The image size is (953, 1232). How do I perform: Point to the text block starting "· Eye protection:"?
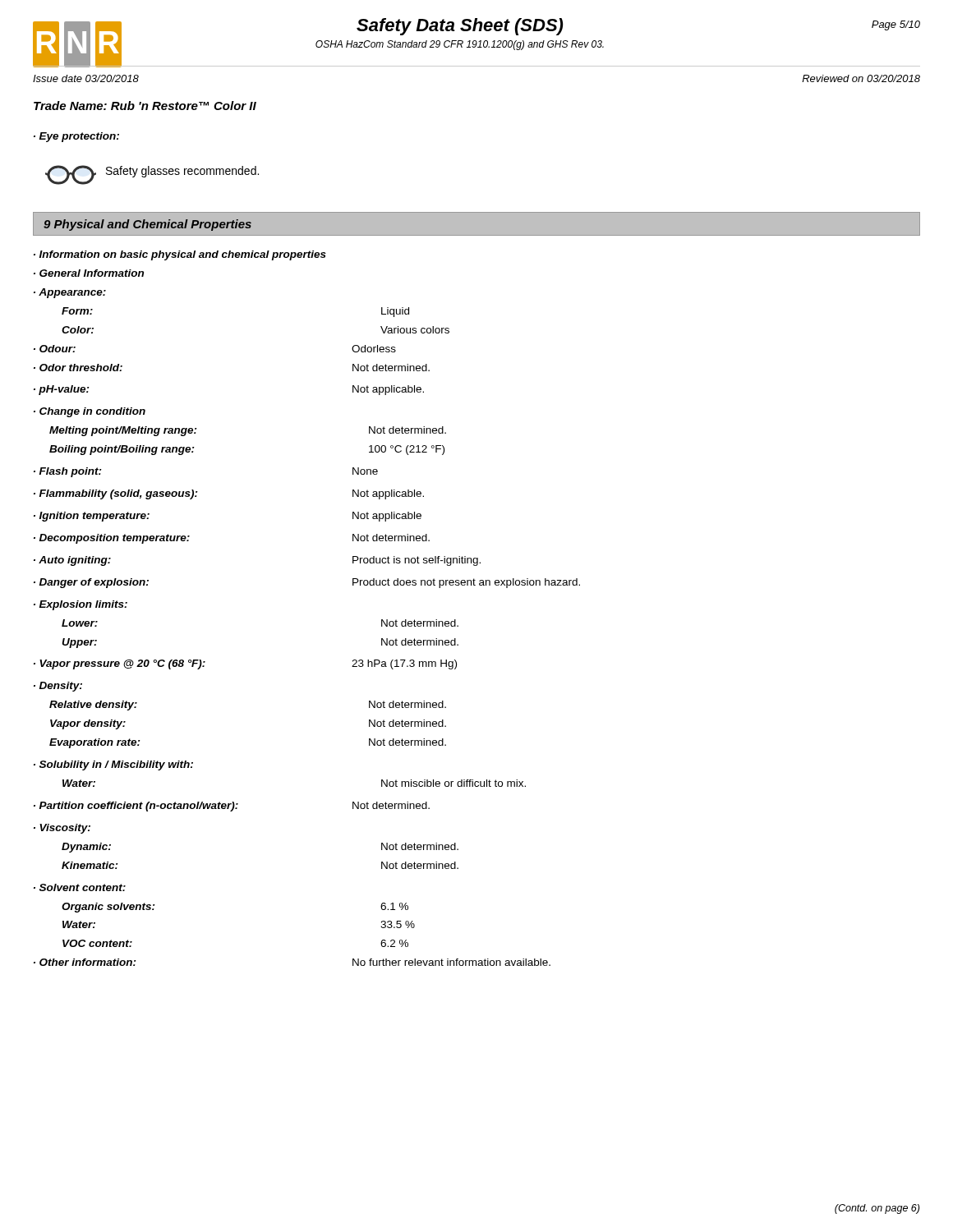[x=76, y=136]
